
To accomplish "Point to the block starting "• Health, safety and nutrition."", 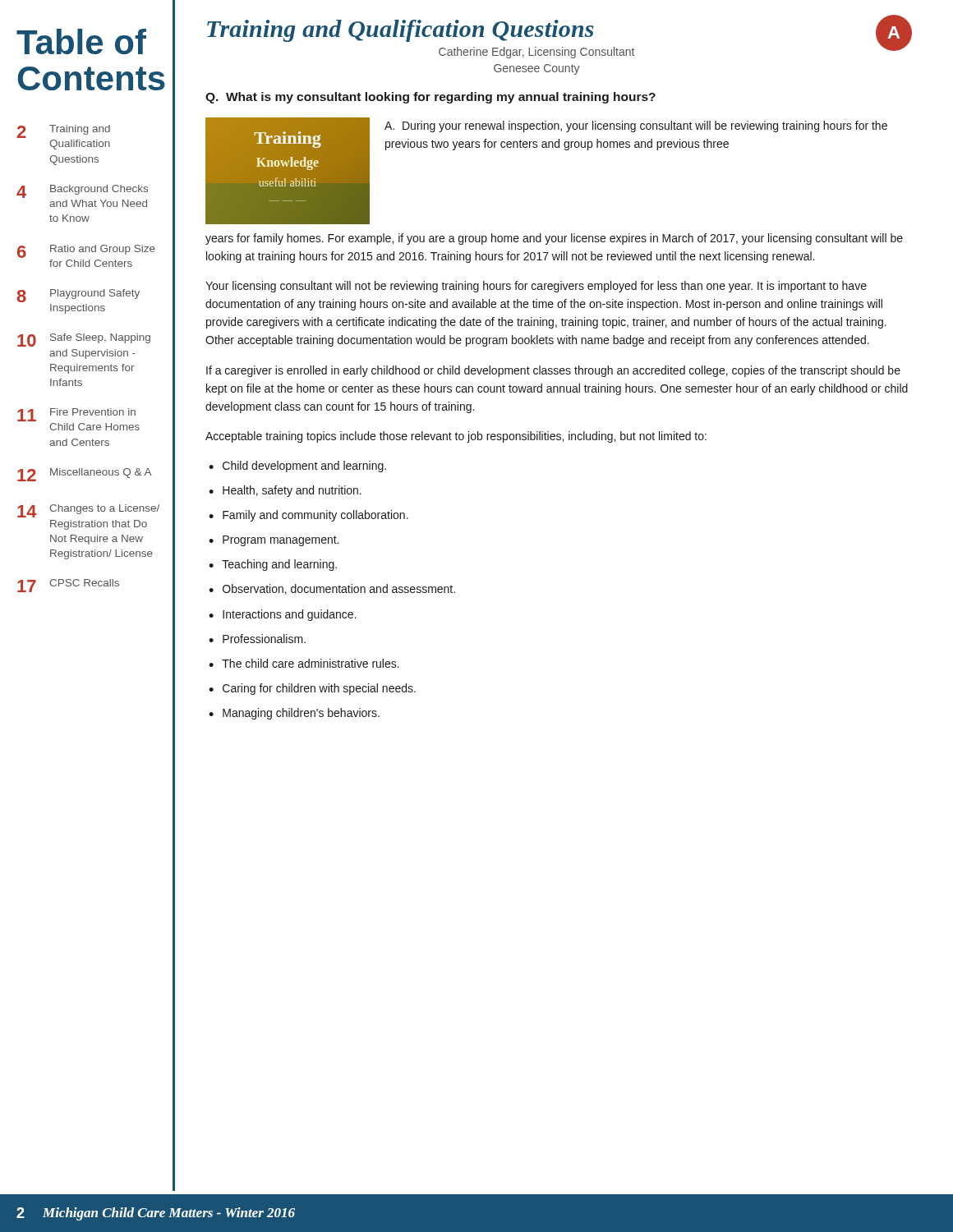I will coord(285,492).
